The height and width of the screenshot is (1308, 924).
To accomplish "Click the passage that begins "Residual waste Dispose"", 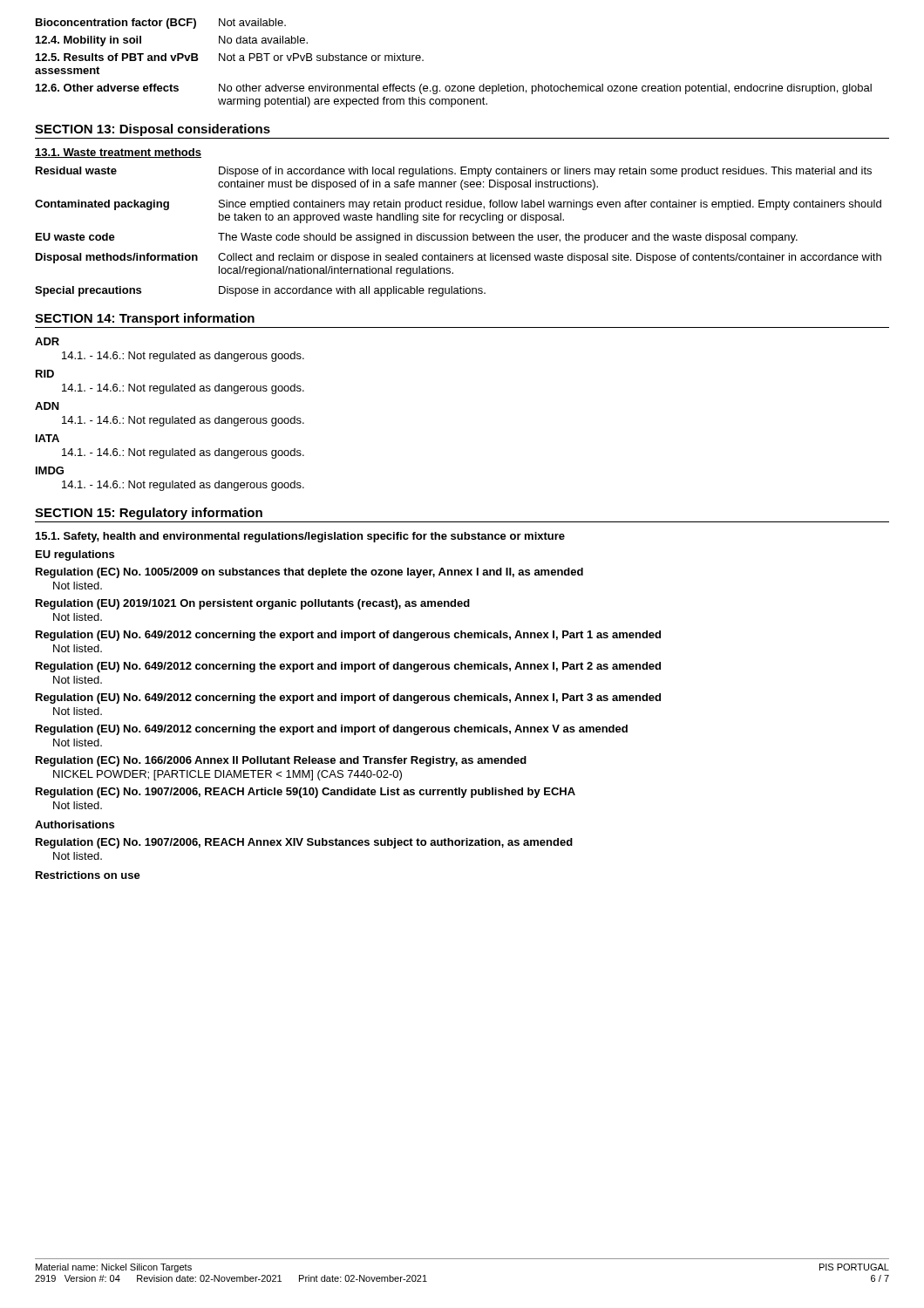I will (462, 177).
